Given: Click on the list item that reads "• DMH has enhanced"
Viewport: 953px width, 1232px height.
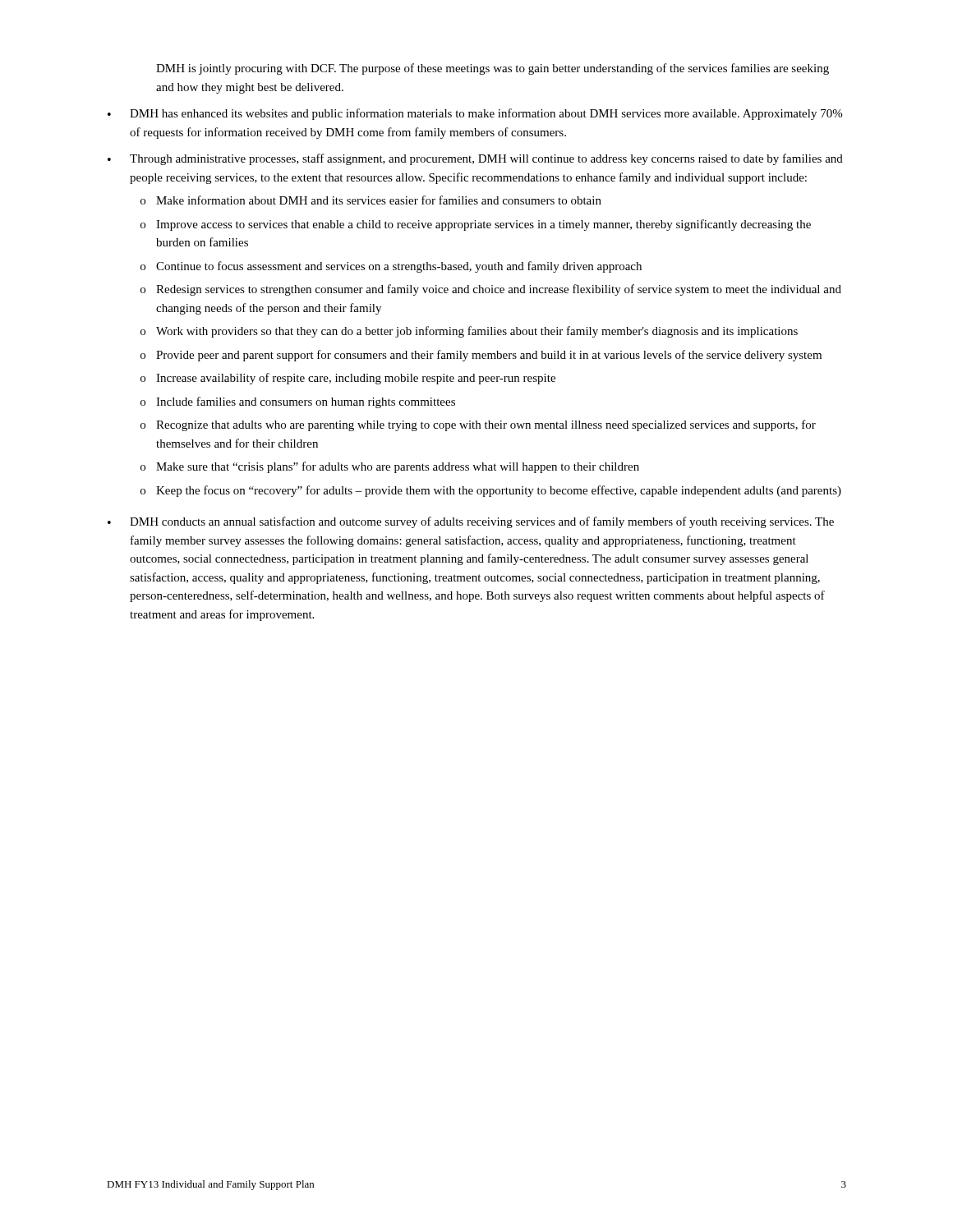Looking at the screenshot, I should tap(476, 123).
